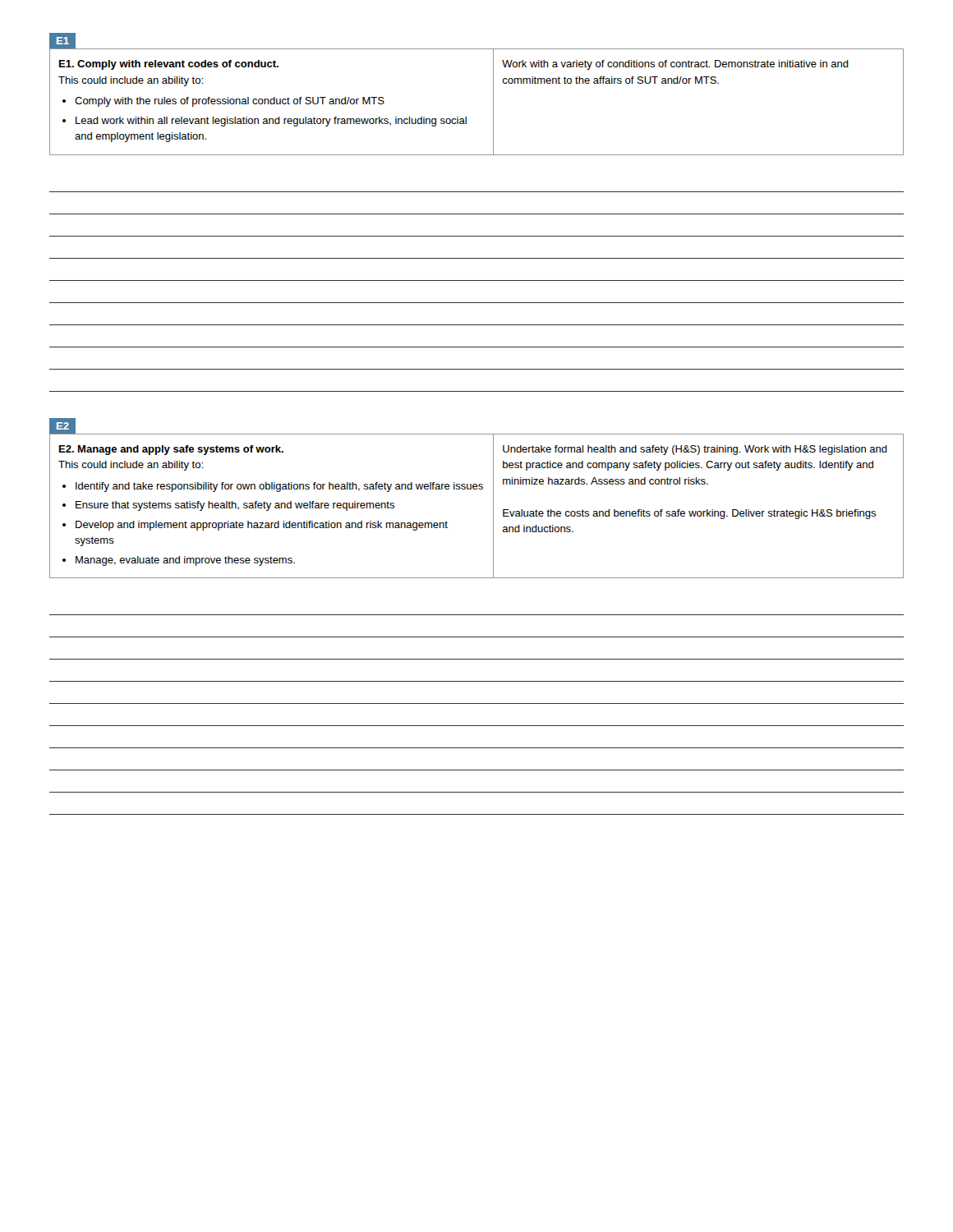Locate the table with the text "E1. Comply with relevant codes"

[x=476, y=102]
